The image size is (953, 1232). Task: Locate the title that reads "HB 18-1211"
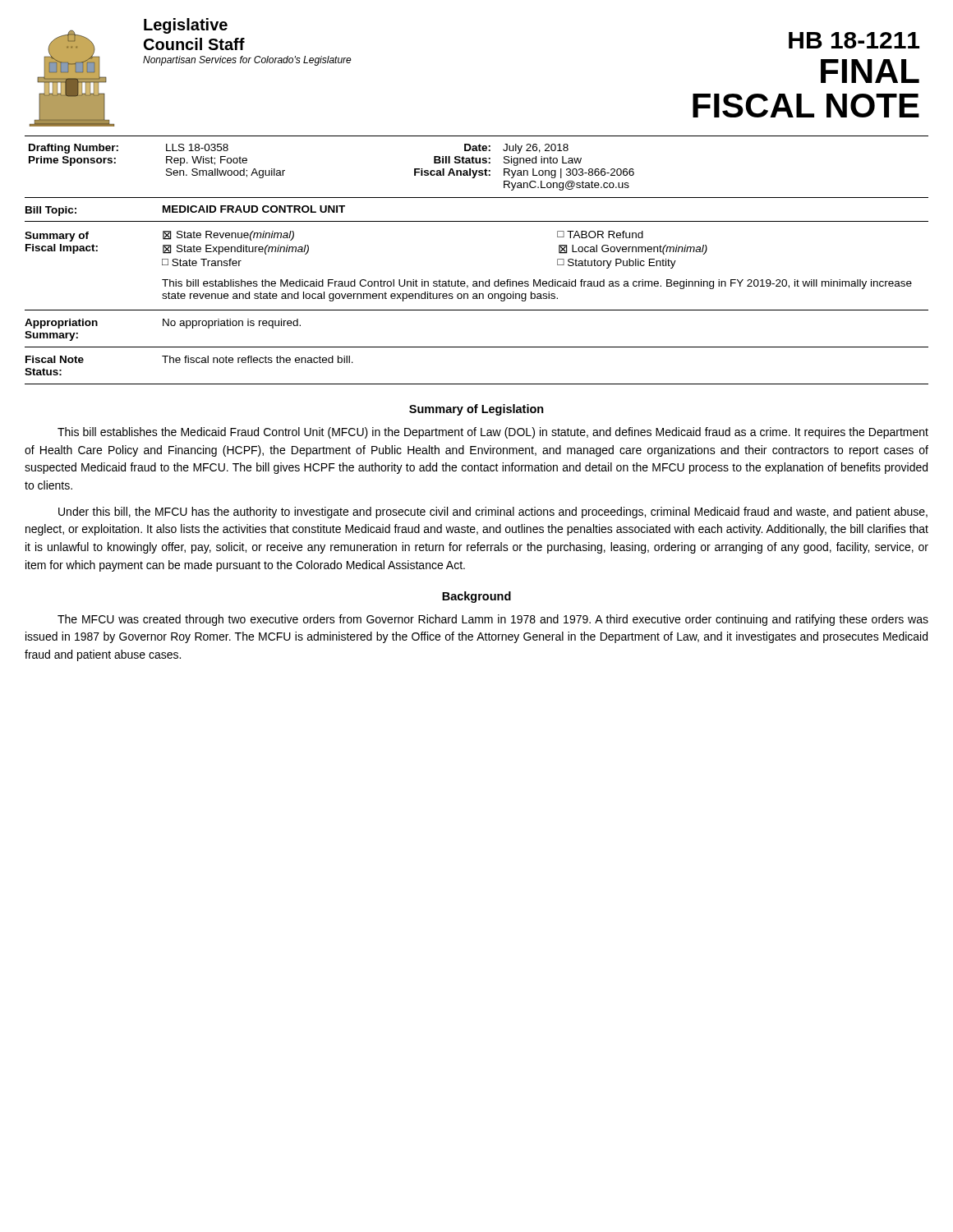854,40
